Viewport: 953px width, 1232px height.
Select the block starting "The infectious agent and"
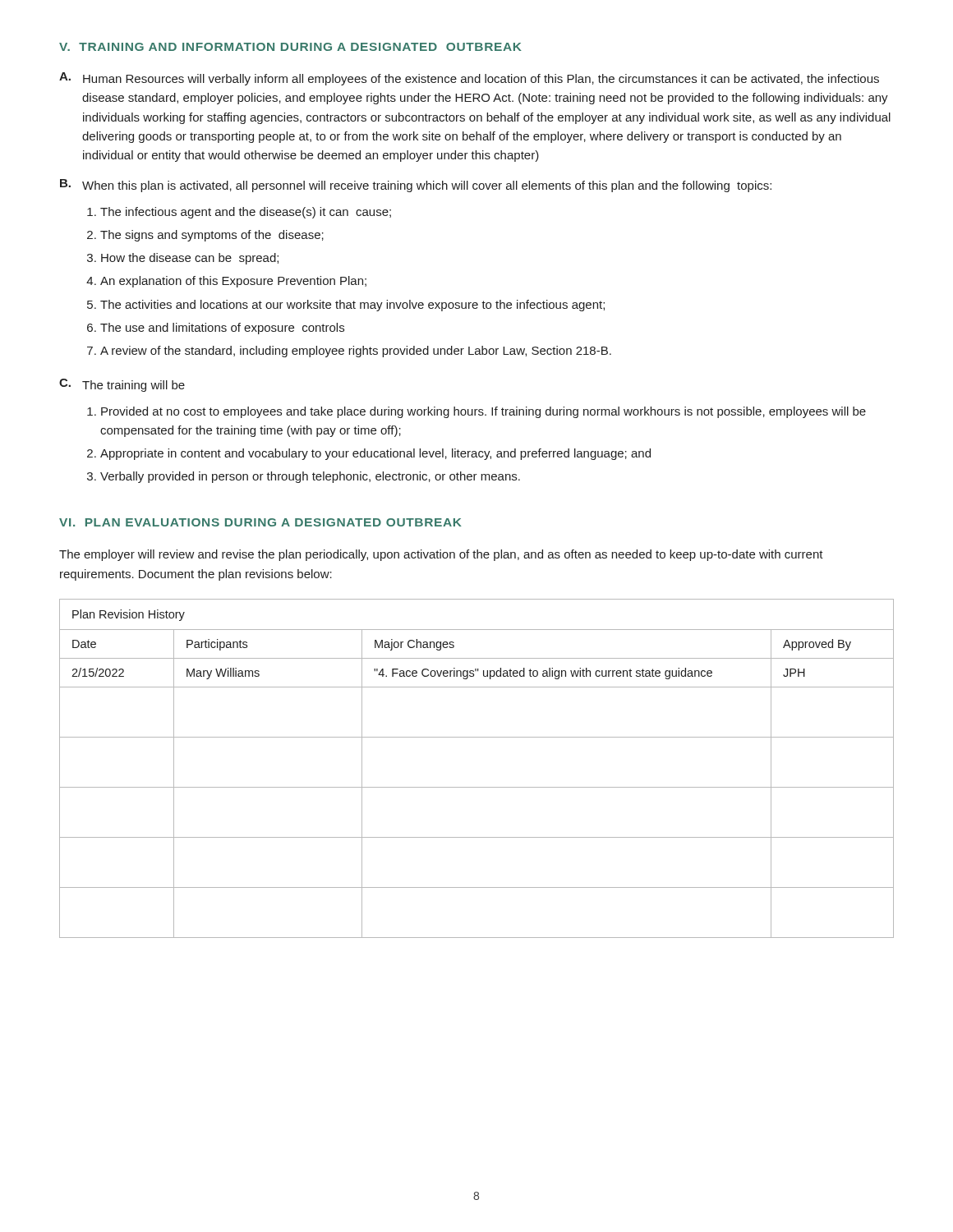[246, 211]
